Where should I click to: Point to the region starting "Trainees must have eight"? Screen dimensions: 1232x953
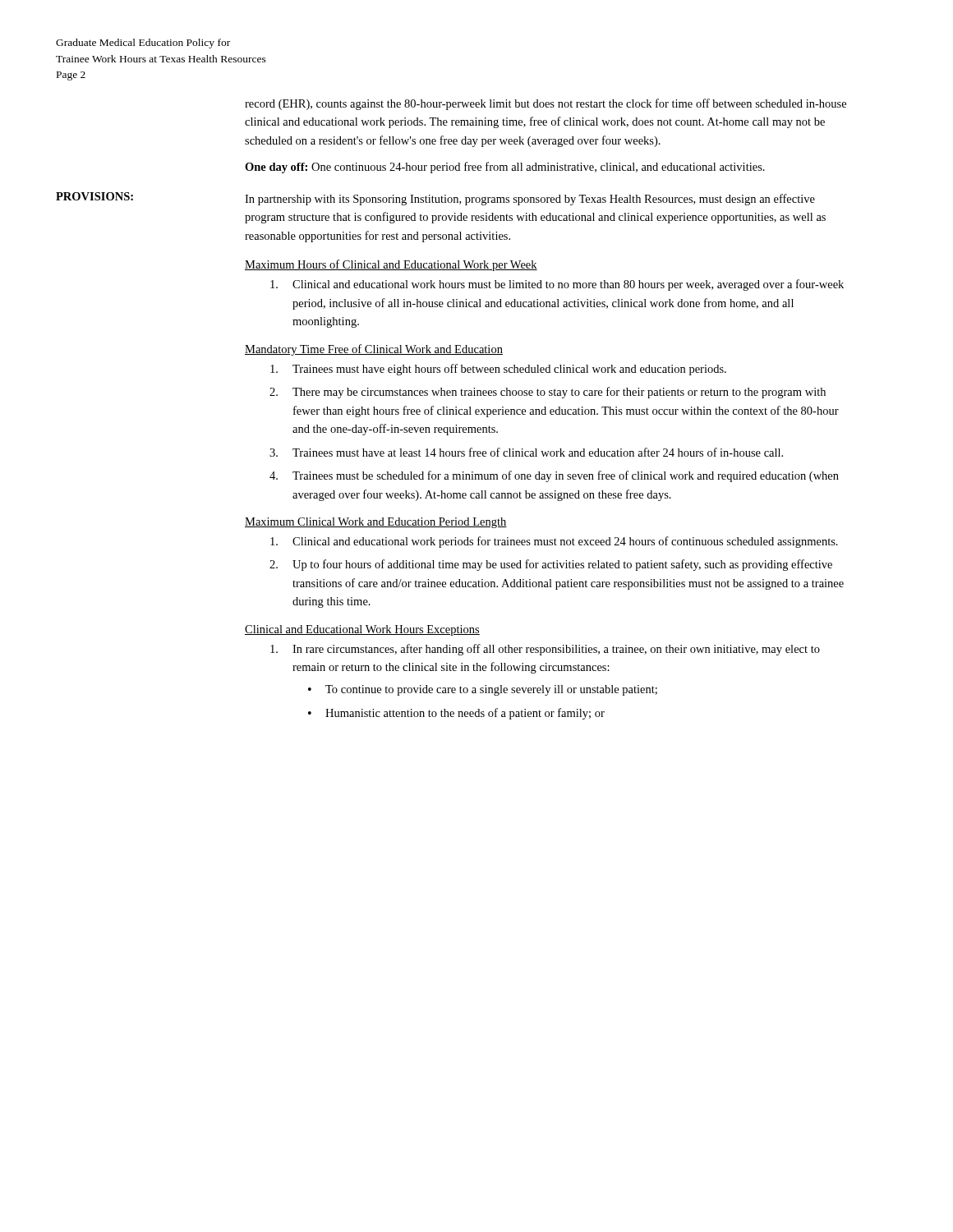click(559, 369)
